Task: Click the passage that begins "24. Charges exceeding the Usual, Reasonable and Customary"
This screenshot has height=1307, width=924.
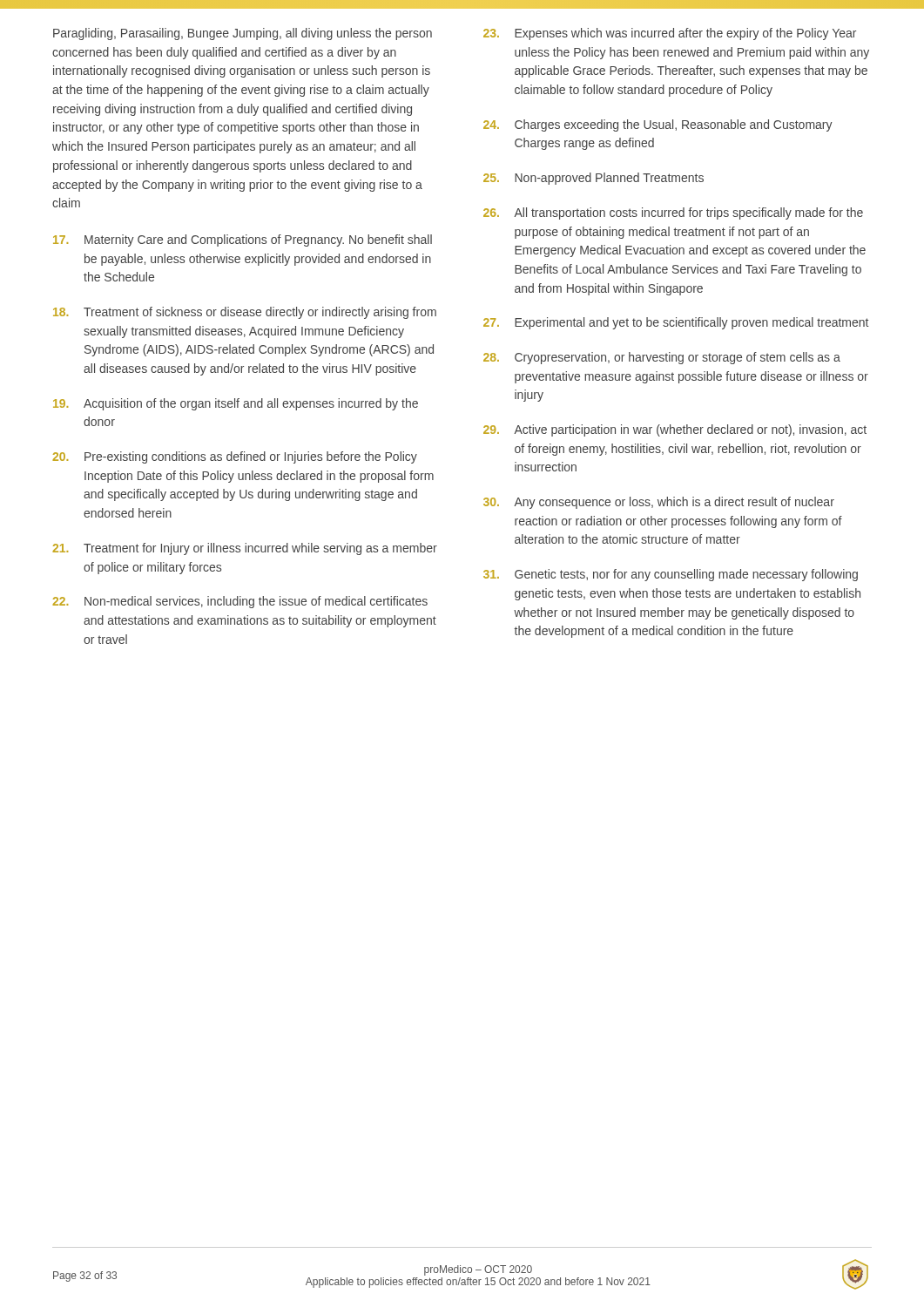Action: pos(677,135)
